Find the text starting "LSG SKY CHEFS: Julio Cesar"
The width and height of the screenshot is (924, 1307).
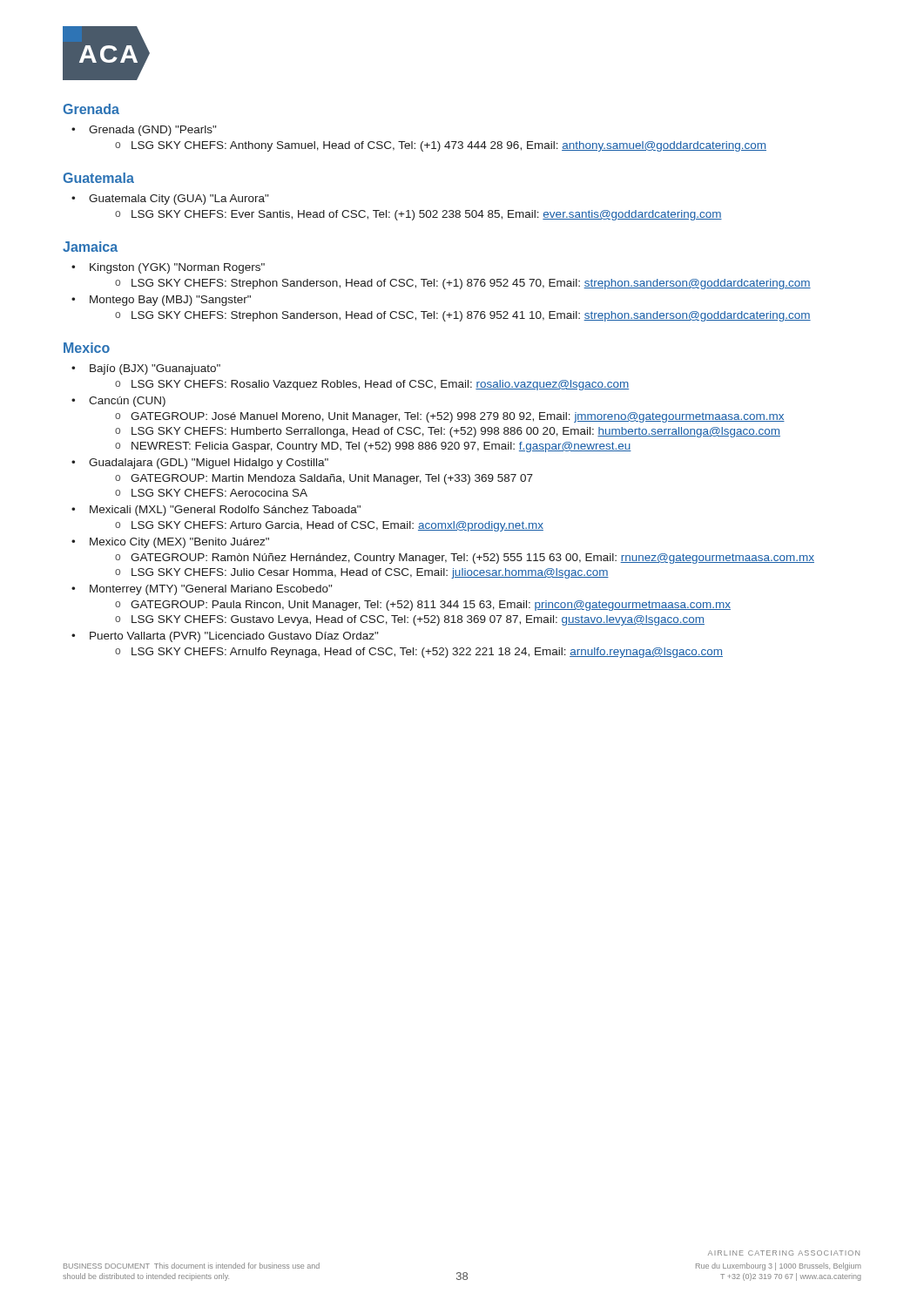coord(369,572)
